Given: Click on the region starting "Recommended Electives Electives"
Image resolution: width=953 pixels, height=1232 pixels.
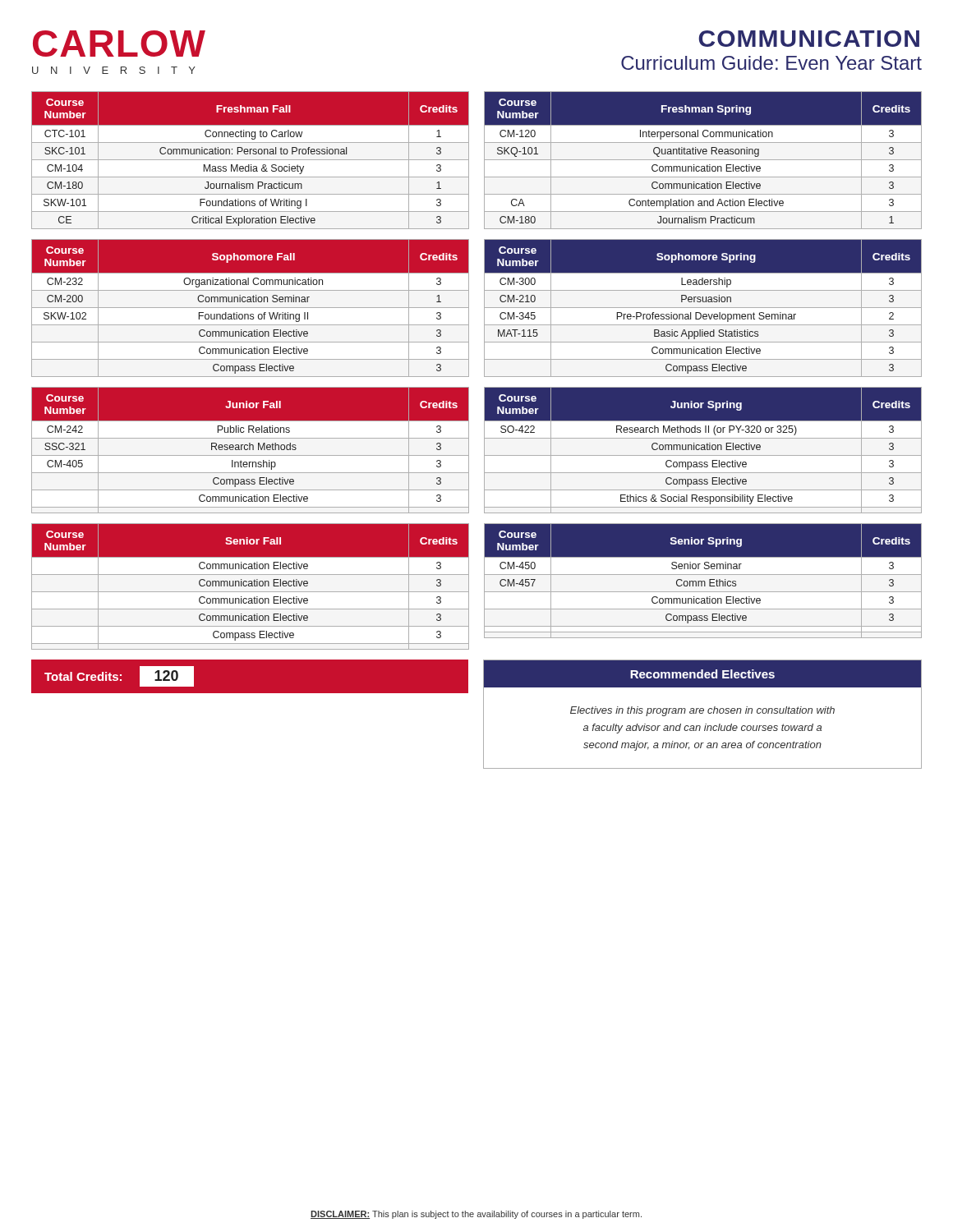Looking at the screenshot, I should pyautogui.click(x=702, y=714).
